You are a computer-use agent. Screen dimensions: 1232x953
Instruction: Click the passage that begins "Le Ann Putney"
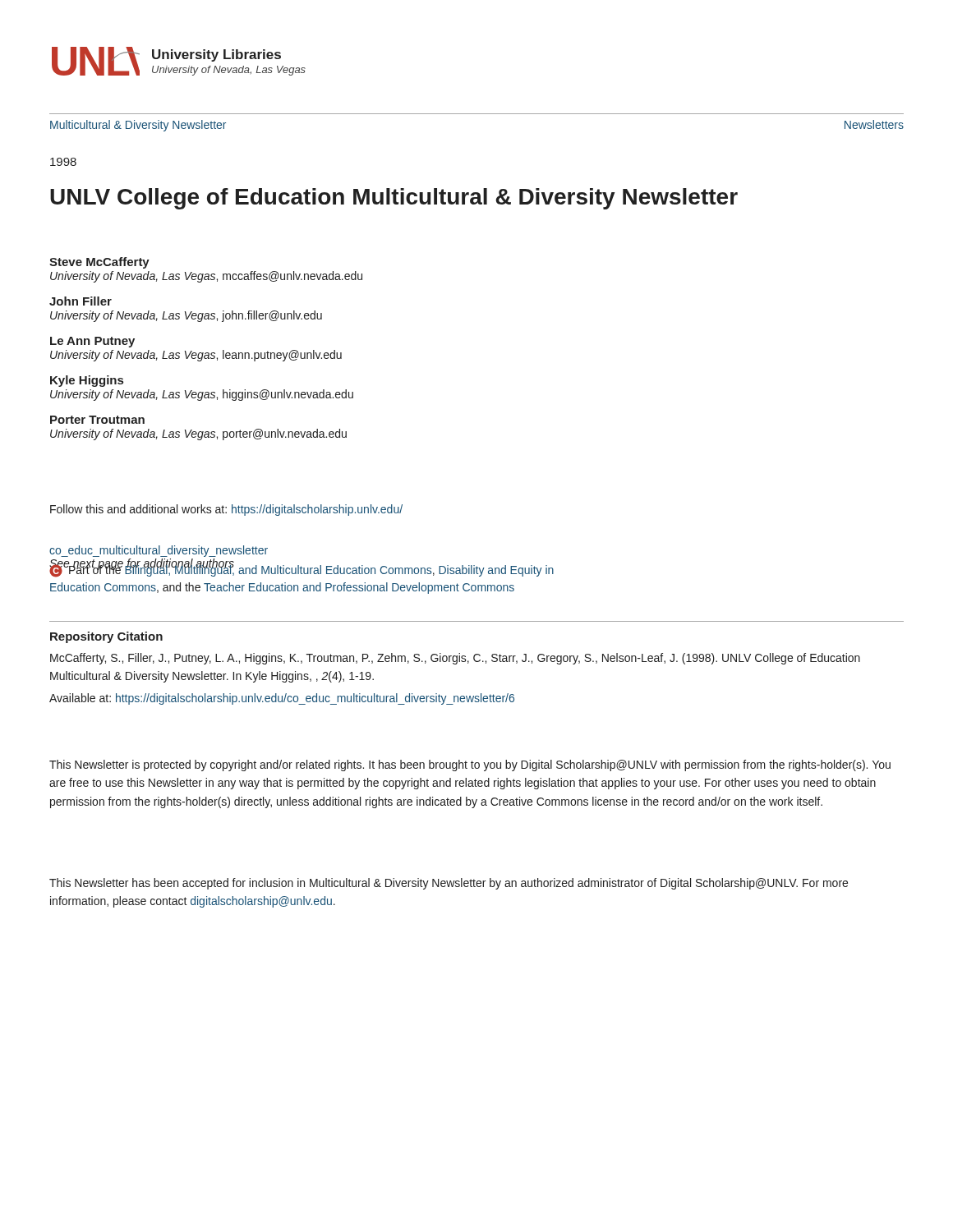click(92, 342)
